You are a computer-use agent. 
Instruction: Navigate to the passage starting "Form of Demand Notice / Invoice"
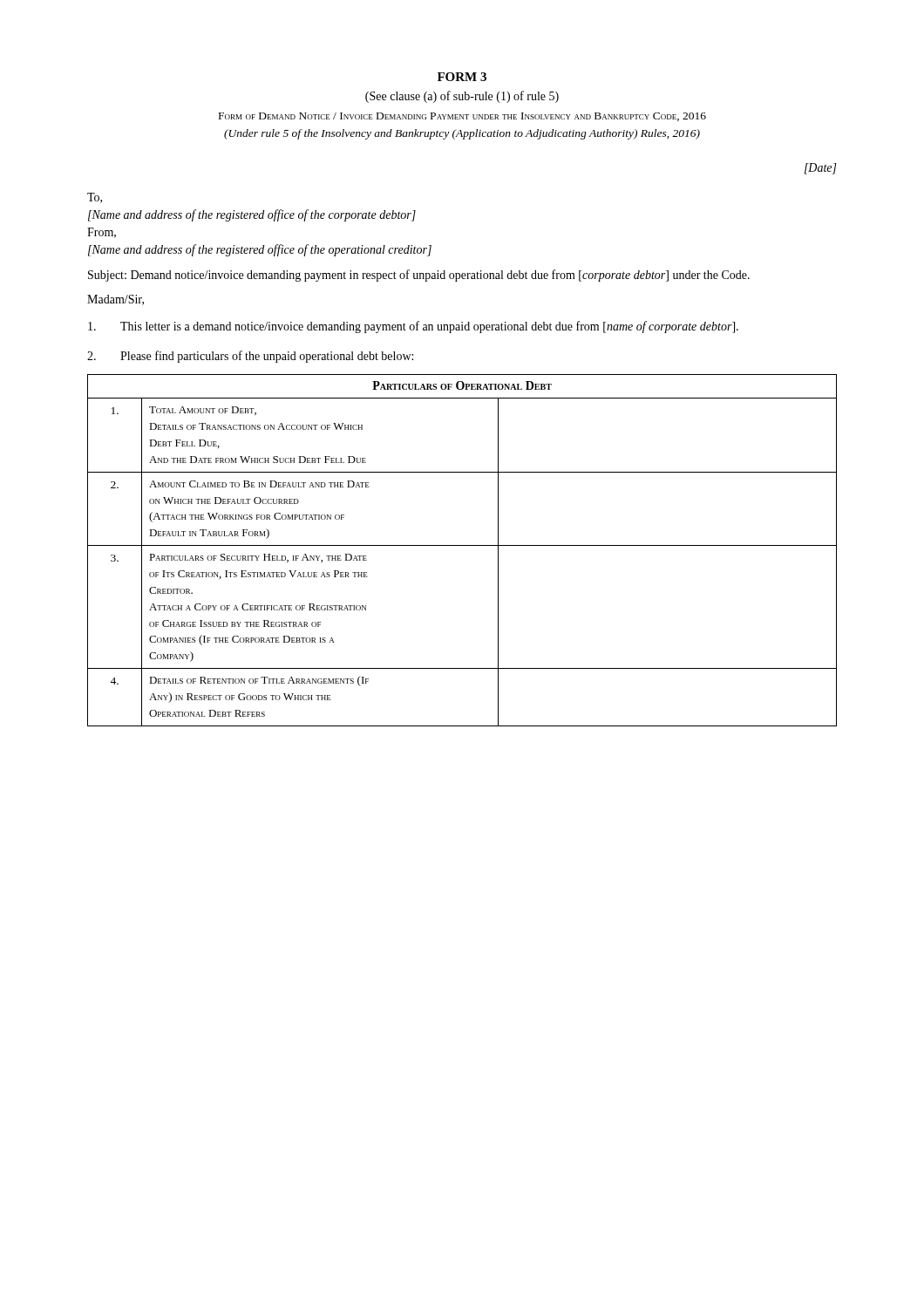pyautogui.click(x=462, y=115)
